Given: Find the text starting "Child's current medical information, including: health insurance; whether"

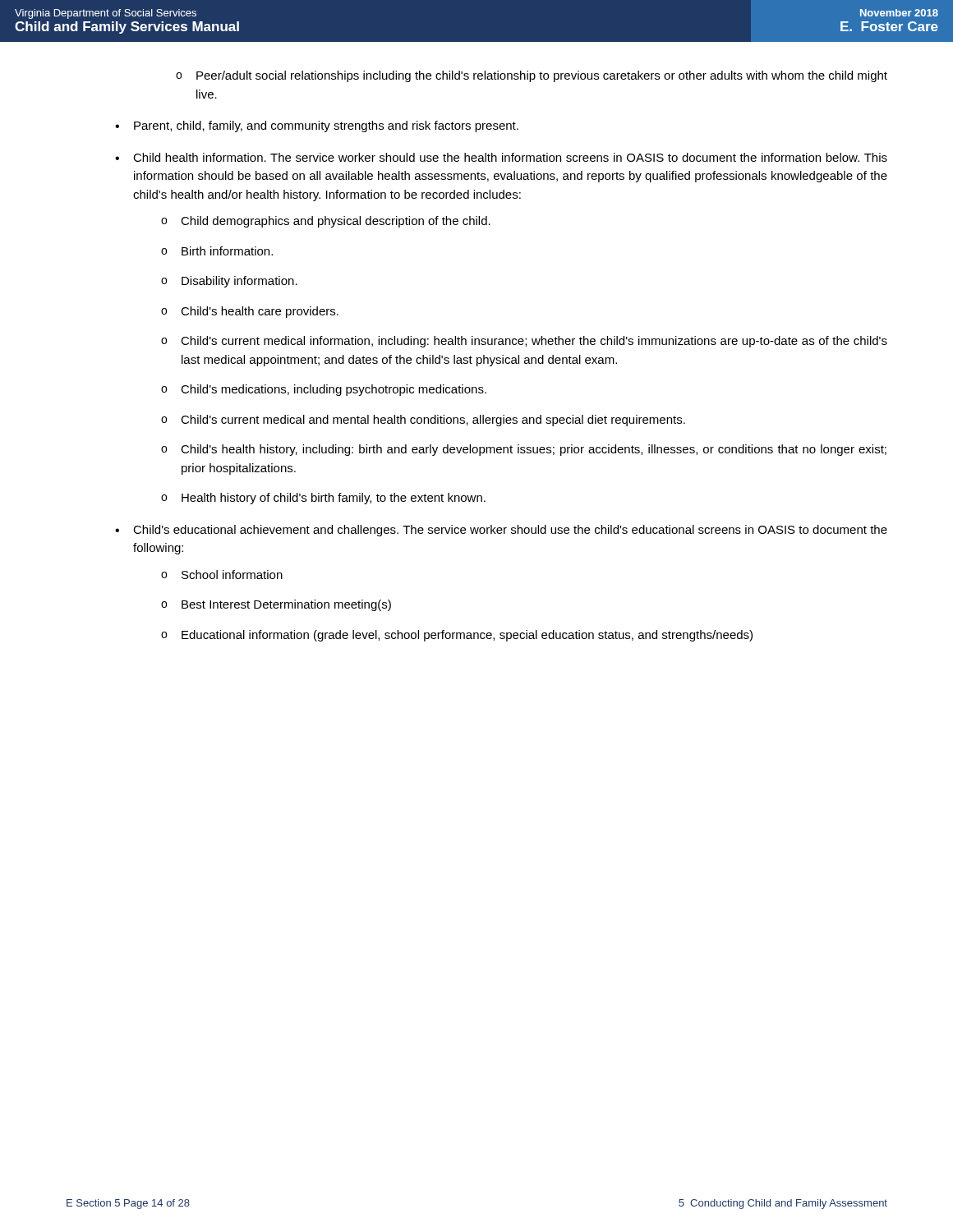Looking at the screenshot, I should [x=534, y=350].
